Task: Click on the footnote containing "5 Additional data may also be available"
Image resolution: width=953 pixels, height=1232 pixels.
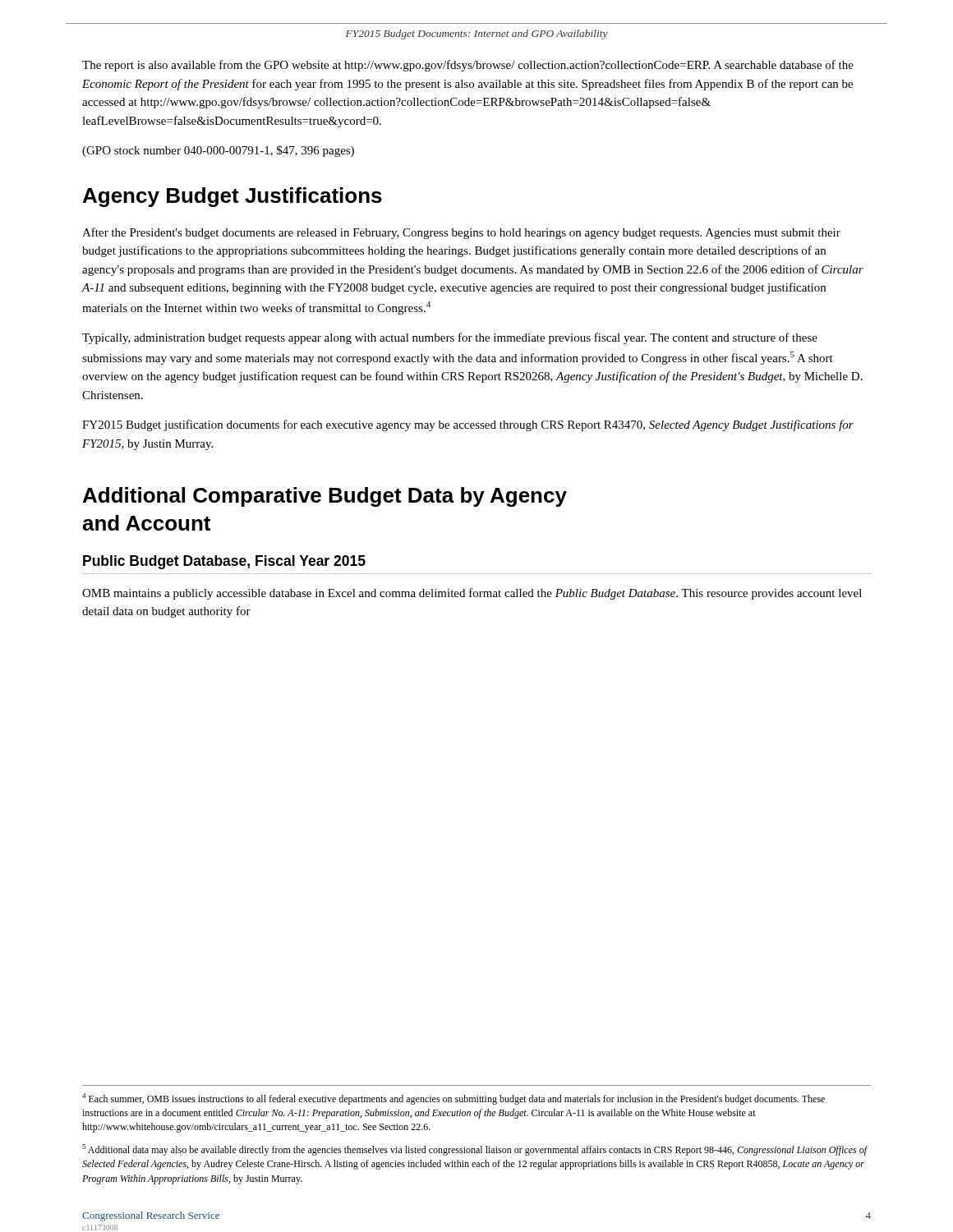Action: pos(474,1163)
